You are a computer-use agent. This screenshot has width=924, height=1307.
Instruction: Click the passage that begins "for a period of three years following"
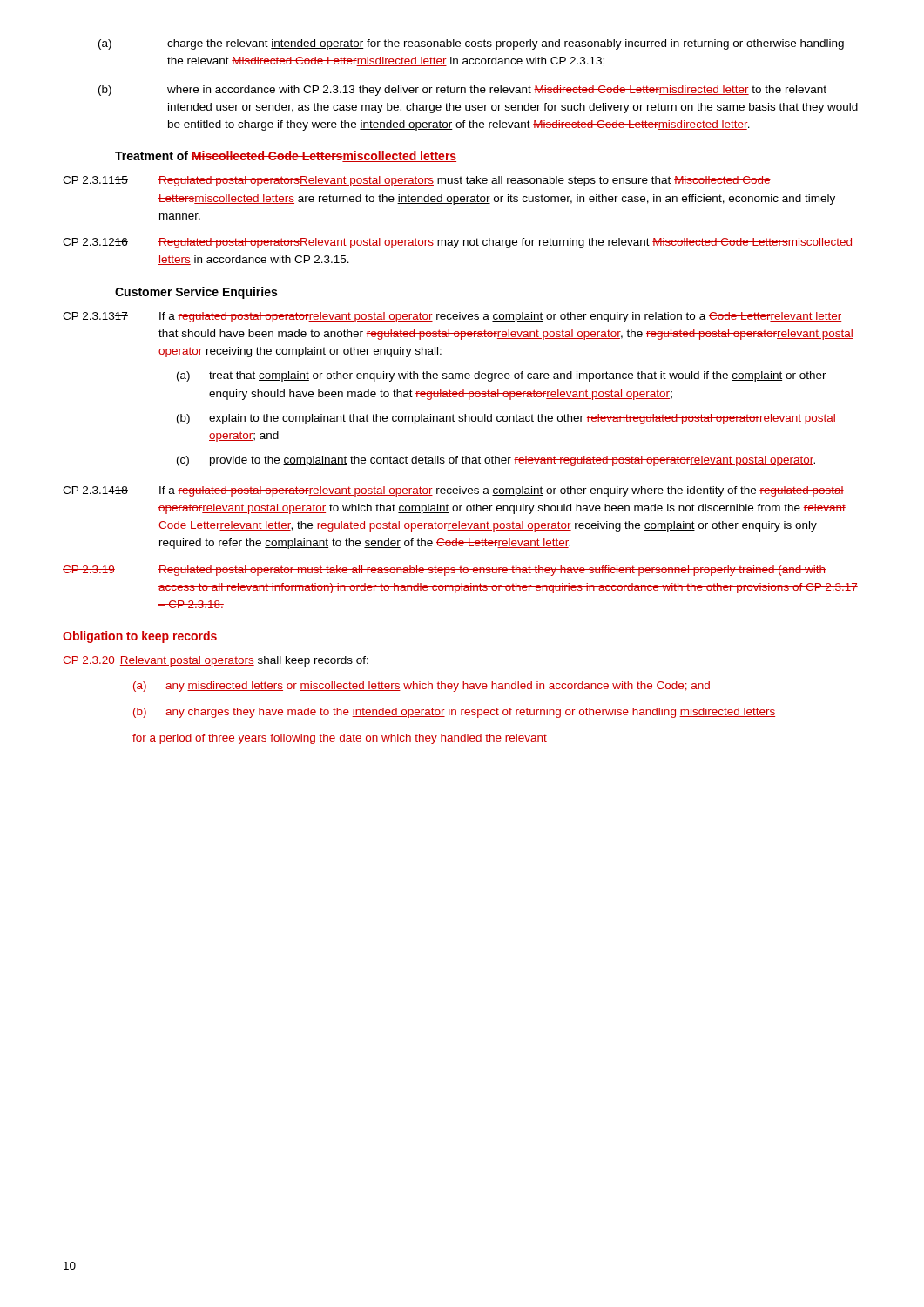pyautogui.click(x=340, y=738)
